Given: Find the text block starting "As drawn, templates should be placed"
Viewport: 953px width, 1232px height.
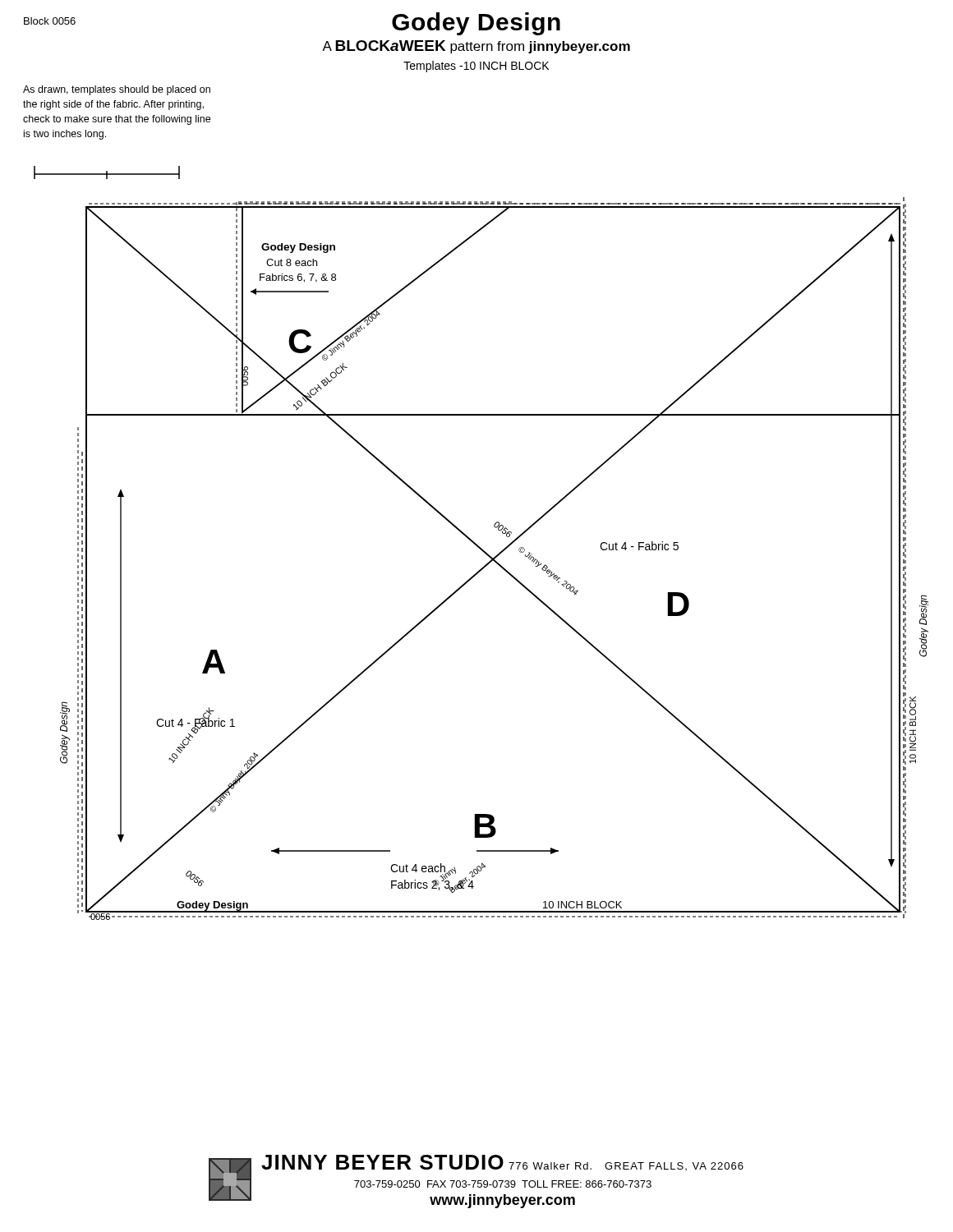Looking at the screenshot, I should tap(117, 112).
